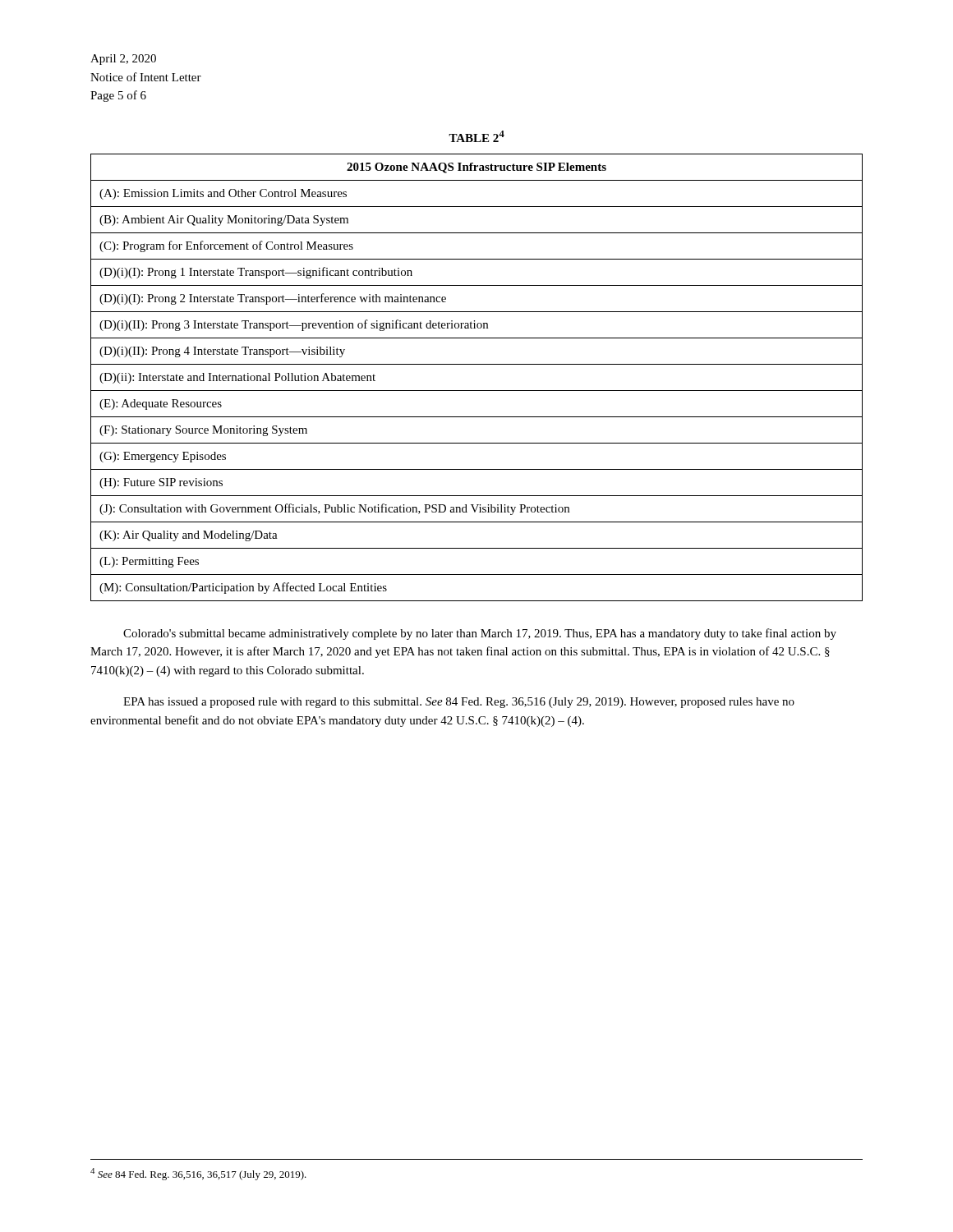Where is the passage that starts "EPA has issued a proposed rule with regard"?
Viewport: 953px width, 1232px height.
(442, 711)
